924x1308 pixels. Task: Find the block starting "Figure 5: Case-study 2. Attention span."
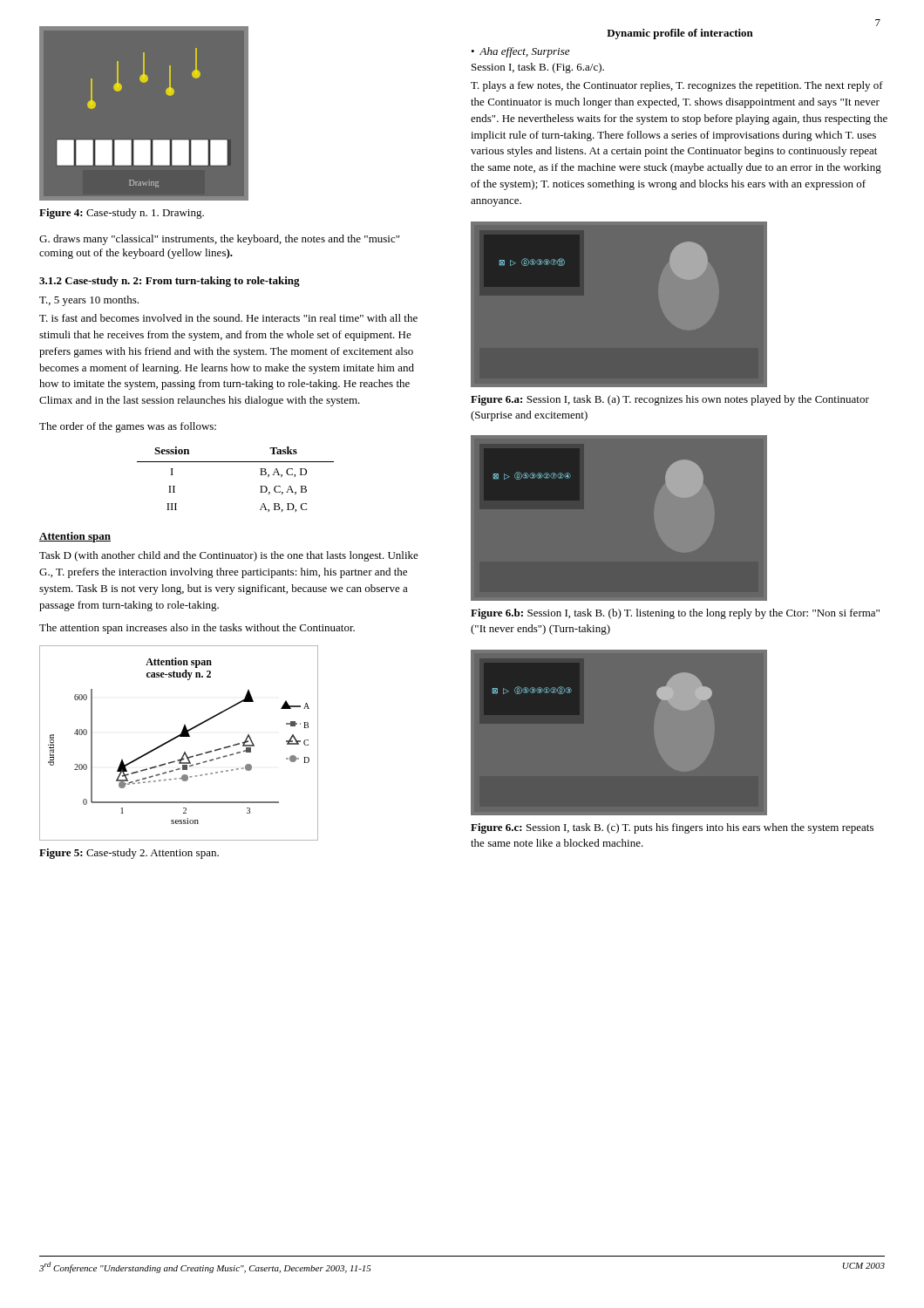(x=129, y=853)
